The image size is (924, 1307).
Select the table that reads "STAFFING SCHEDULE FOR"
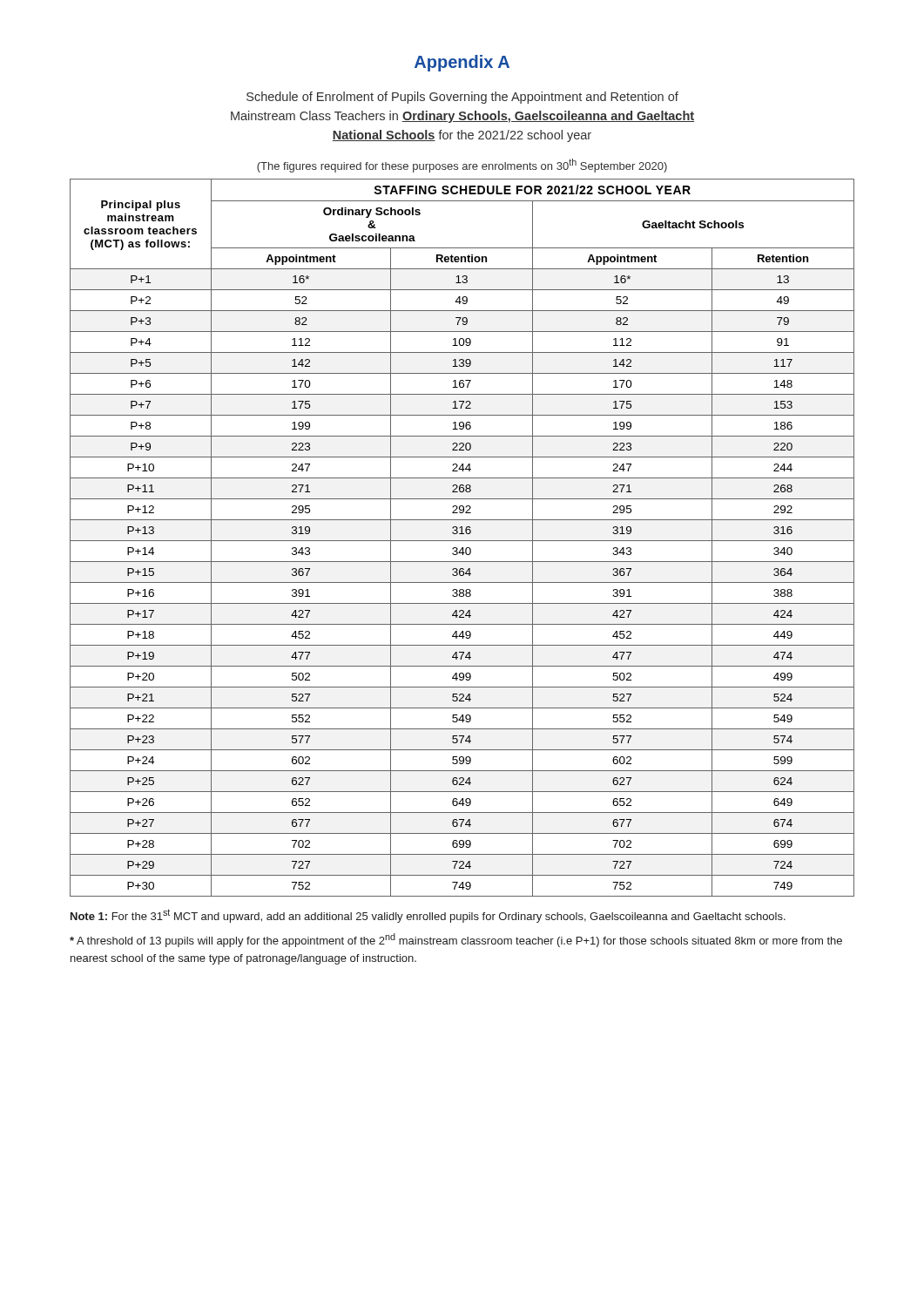[462, 537]
